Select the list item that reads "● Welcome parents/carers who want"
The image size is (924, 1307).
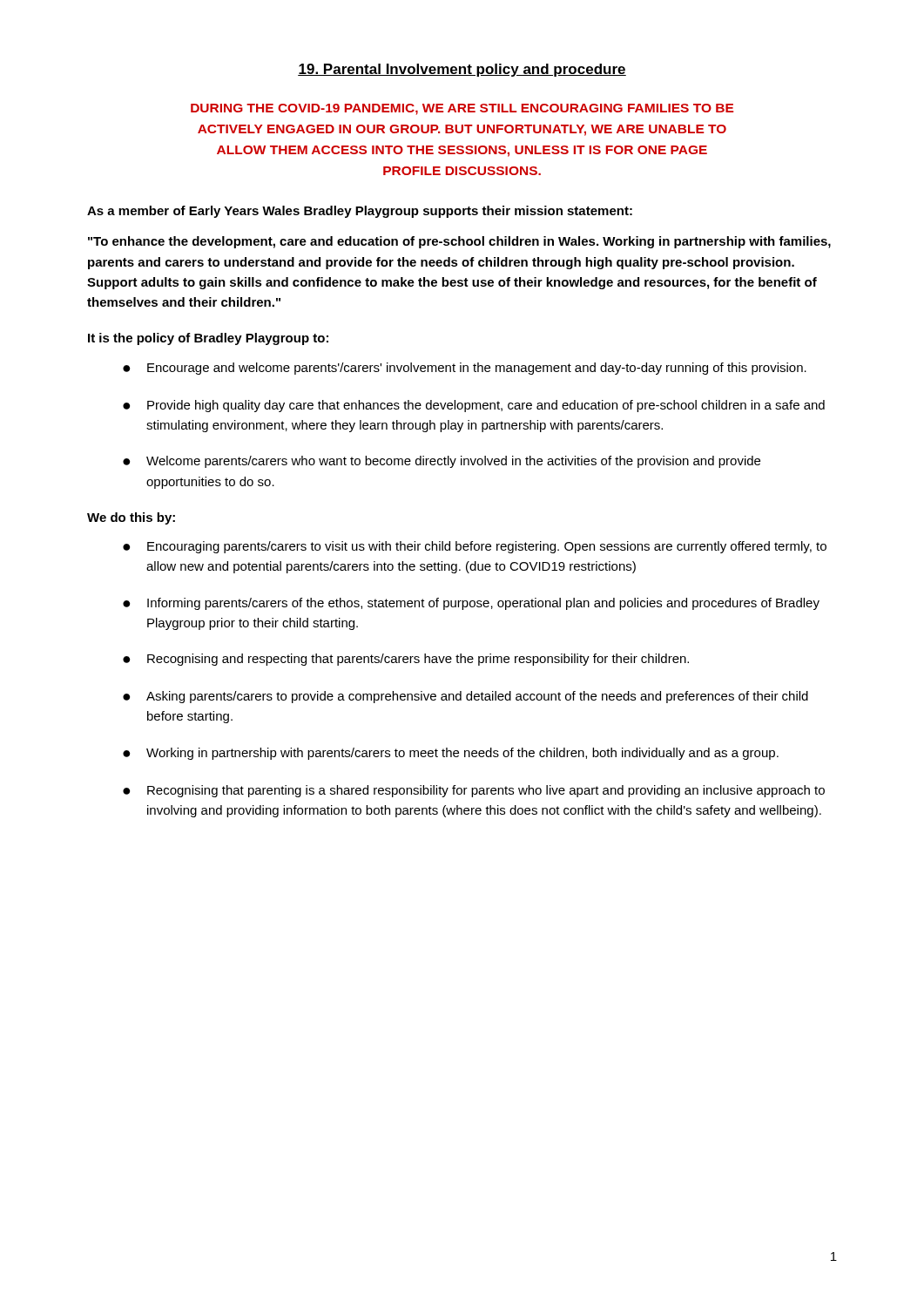479,471
